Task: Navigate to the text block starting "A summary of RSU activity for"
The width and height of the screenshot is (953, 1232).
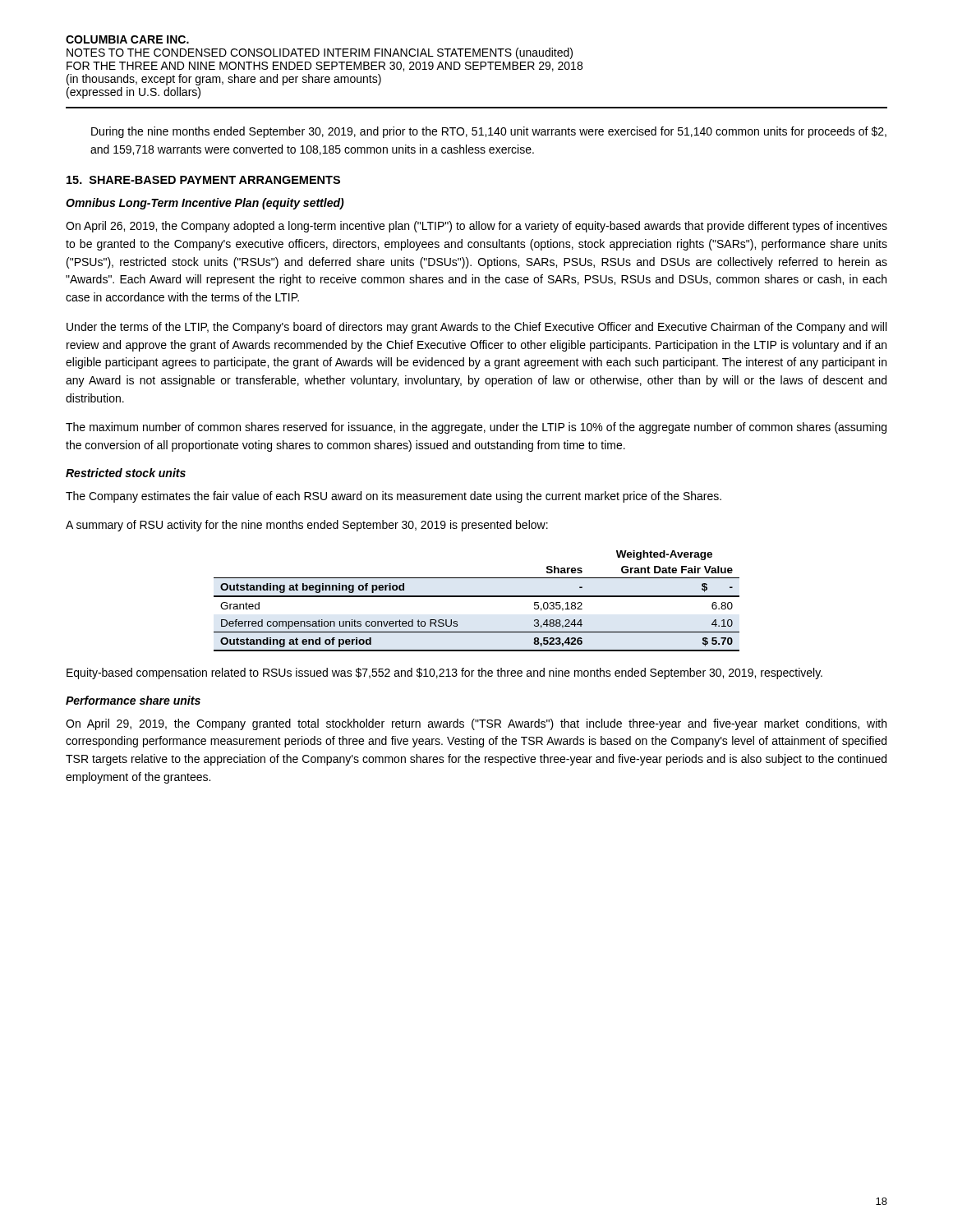Action: (307, 525)
